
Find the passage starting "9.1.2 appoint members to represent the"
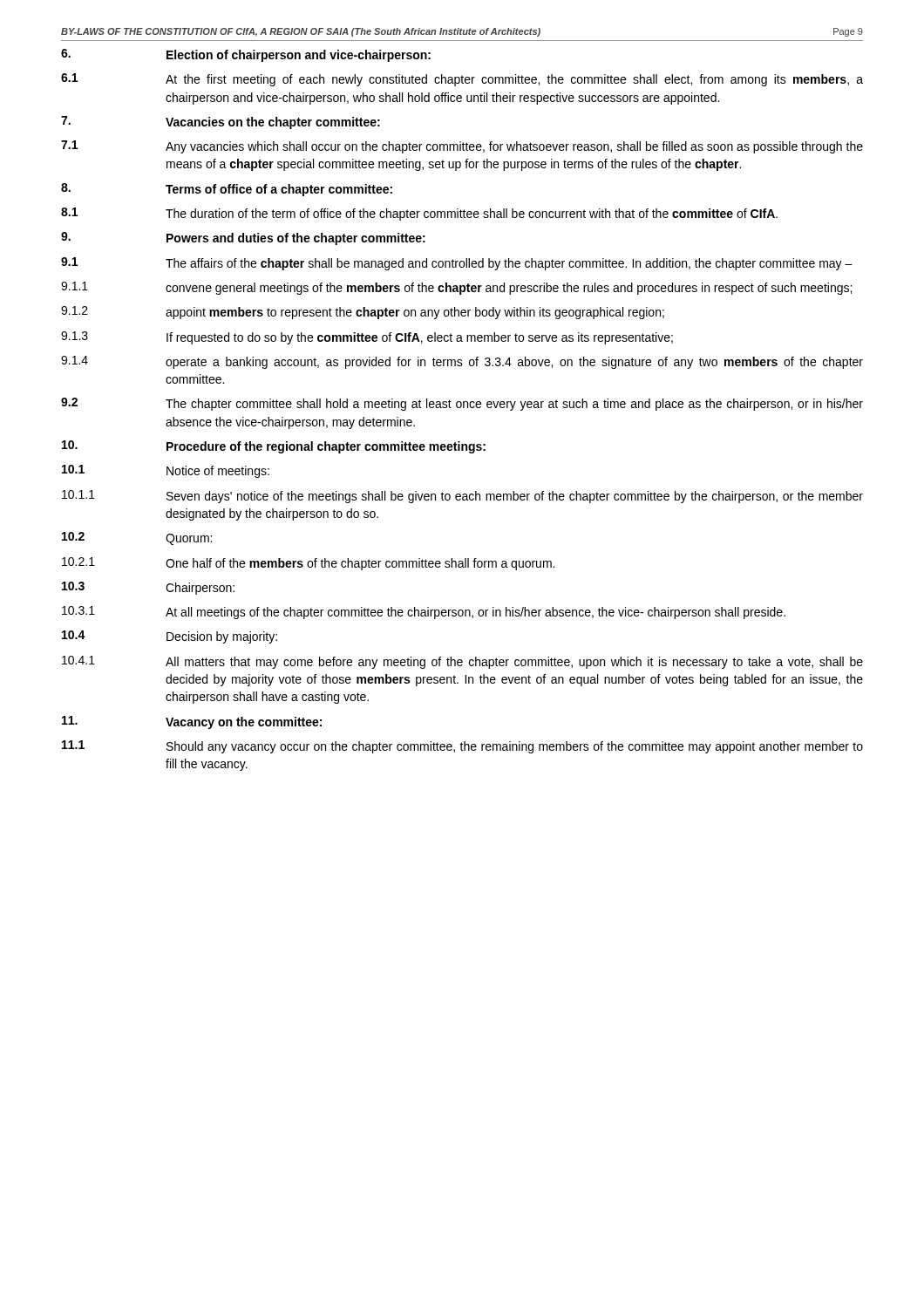pyautogui.click(x=462, y=313)
